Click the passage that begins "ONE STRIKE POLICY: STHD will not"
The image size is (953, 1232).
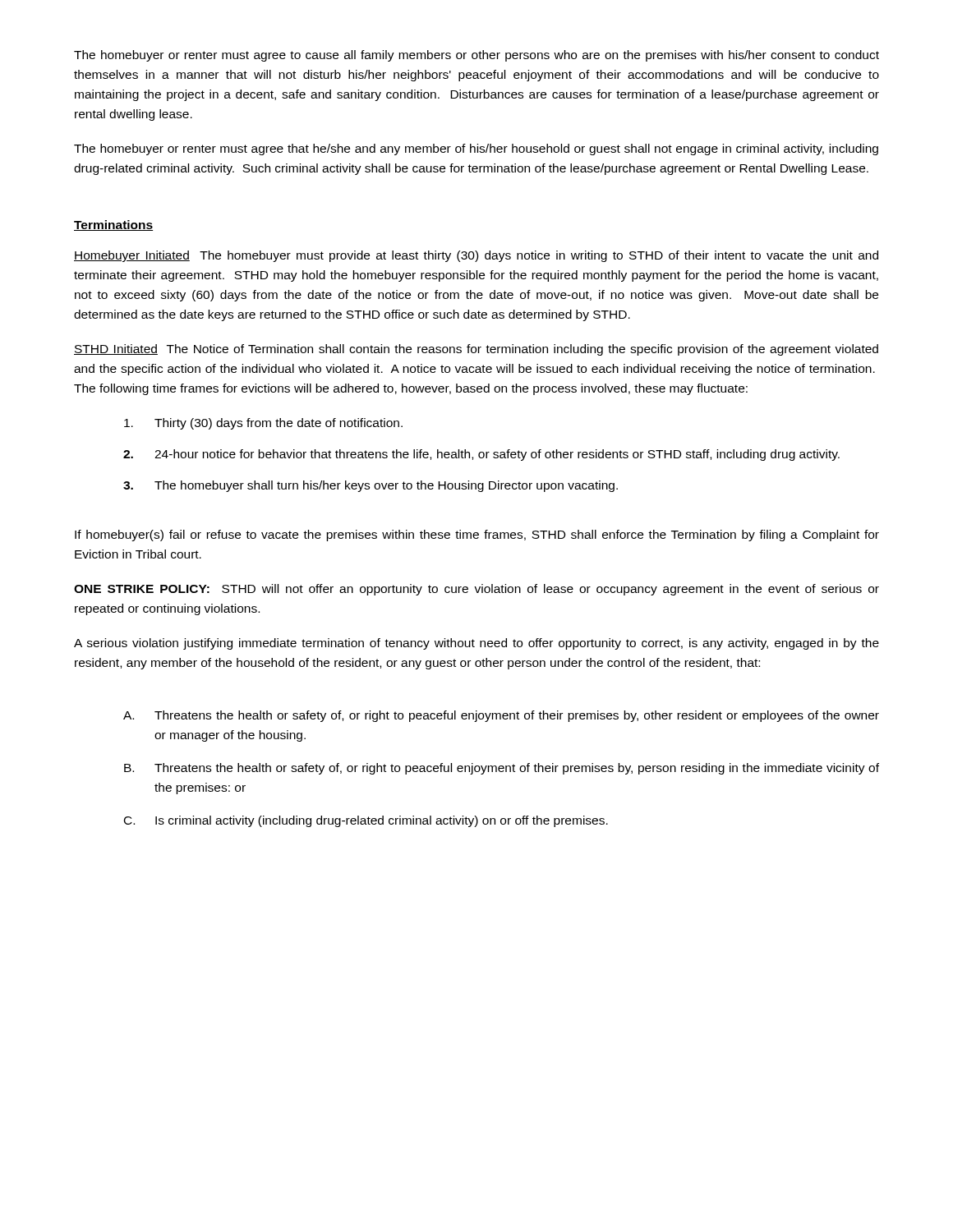click(476, 599)
